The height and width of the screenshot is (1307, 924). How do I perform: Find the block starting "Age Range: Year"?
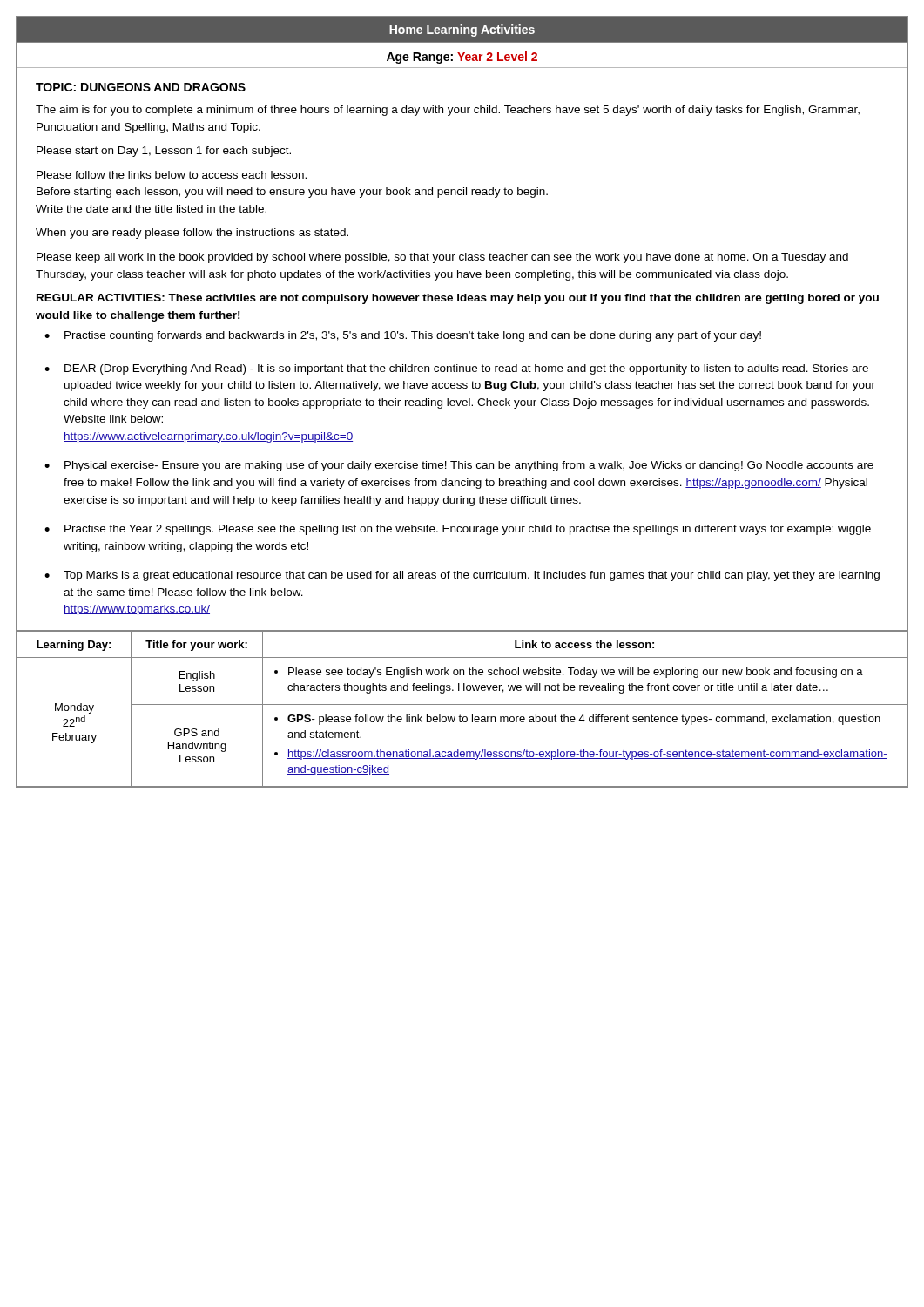point(462,57)
